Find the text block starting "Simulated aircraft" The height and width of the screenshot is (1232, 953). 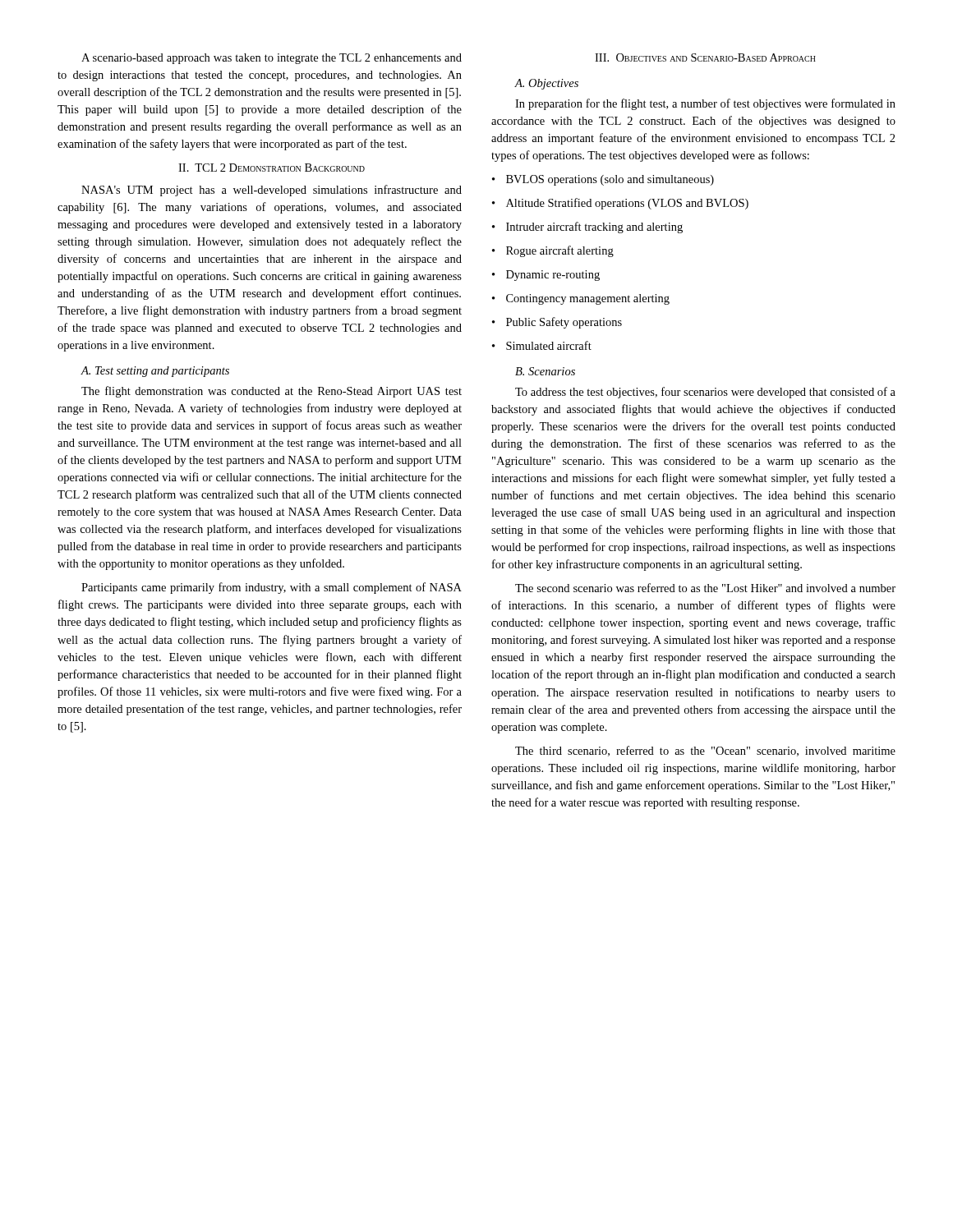(542, 345)
